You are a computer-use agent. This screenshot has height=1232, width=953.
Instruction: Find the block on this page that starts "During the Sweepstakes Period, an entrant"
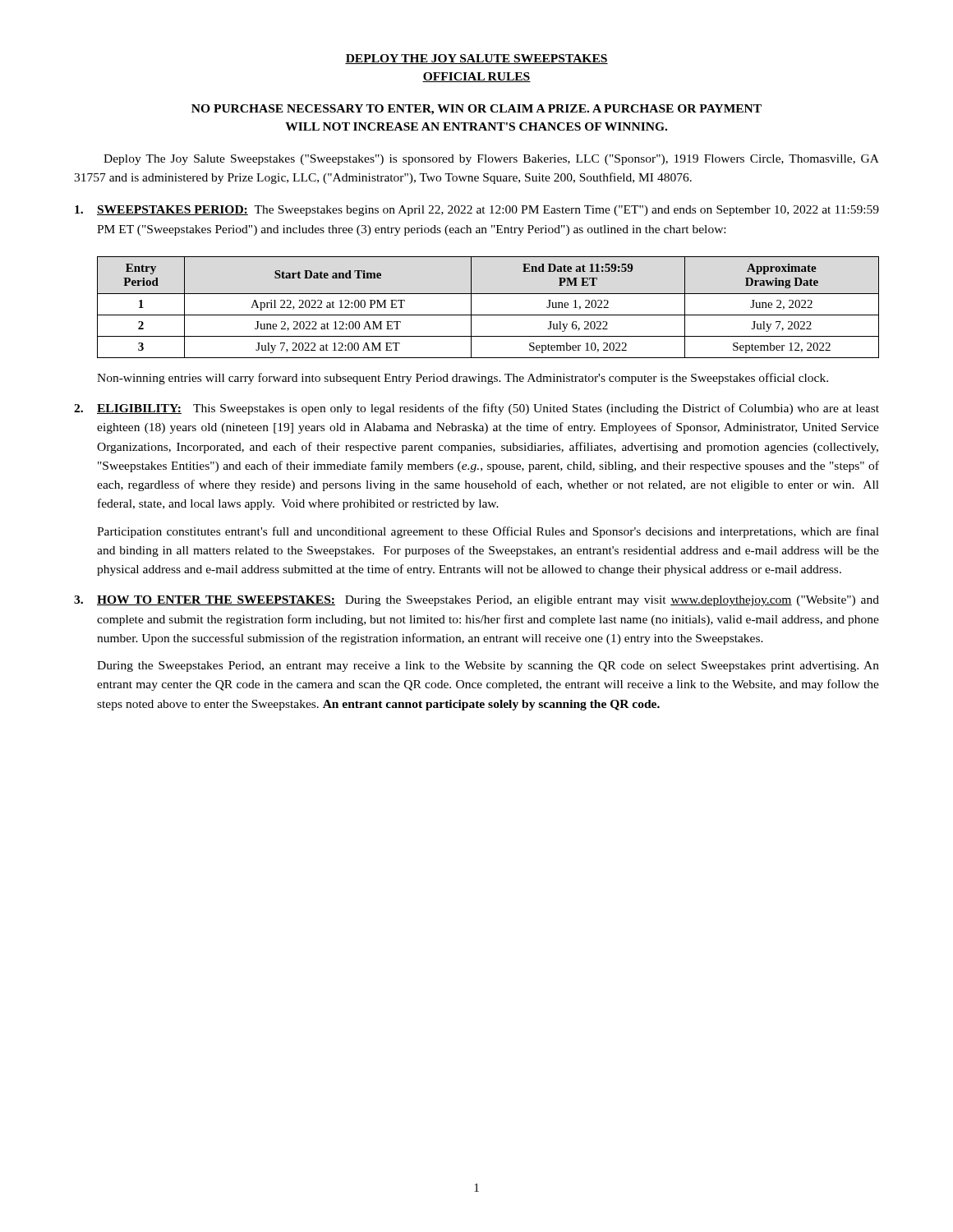[x=488, y=684]
